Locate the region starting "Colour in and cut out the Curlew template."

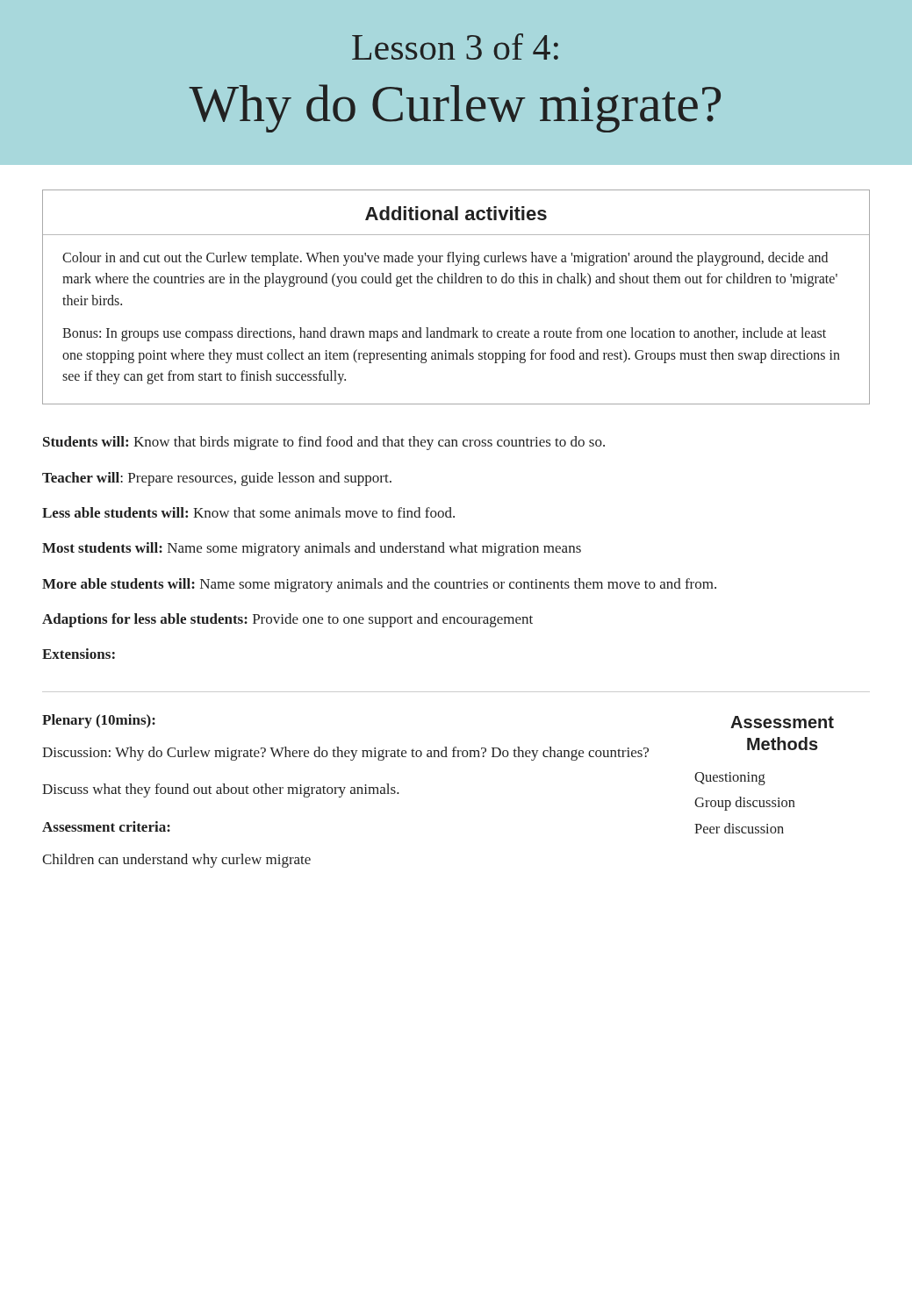click(450, 279)
